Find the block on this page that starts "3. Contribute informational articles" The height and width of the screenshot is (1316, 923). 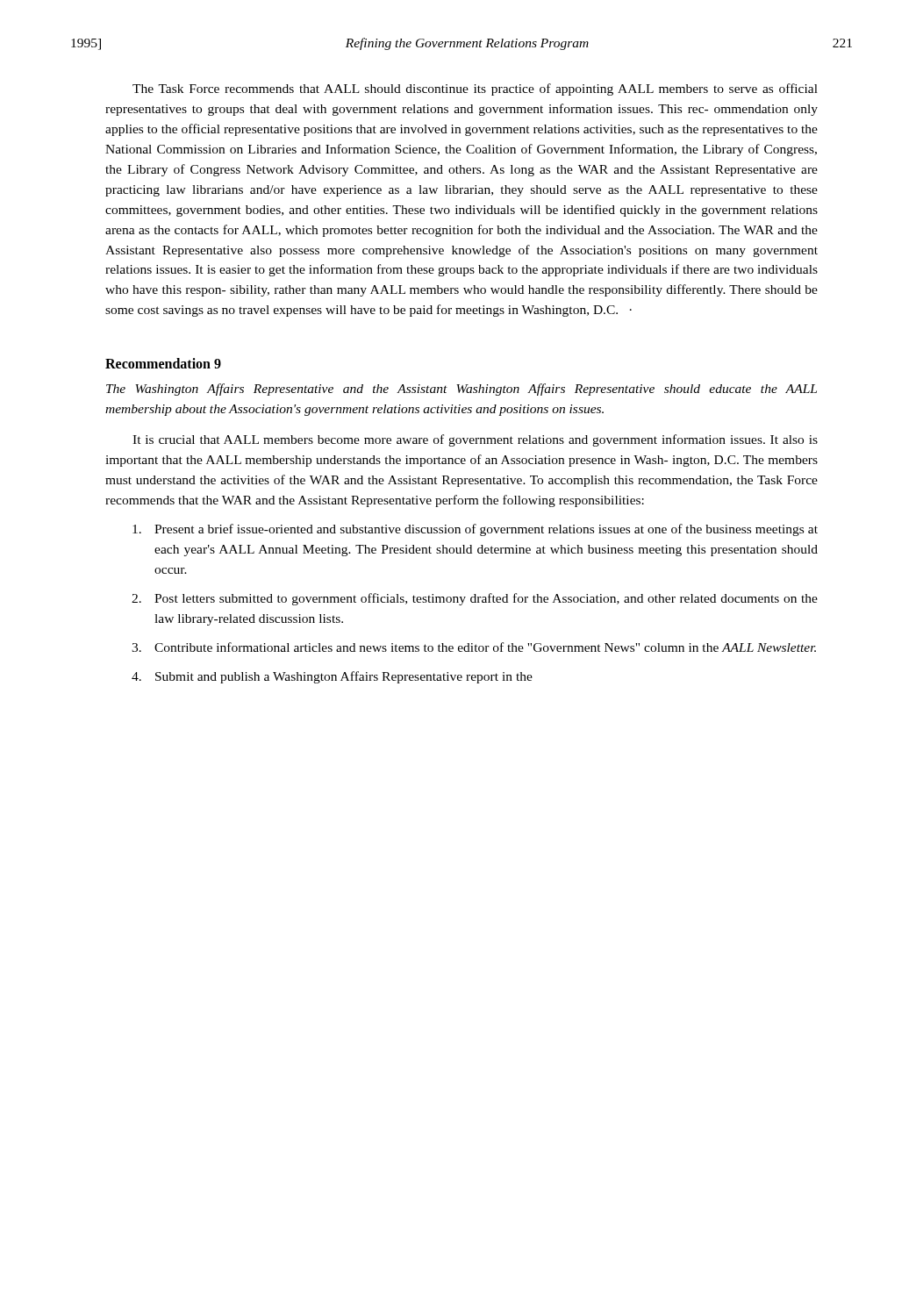475,648
